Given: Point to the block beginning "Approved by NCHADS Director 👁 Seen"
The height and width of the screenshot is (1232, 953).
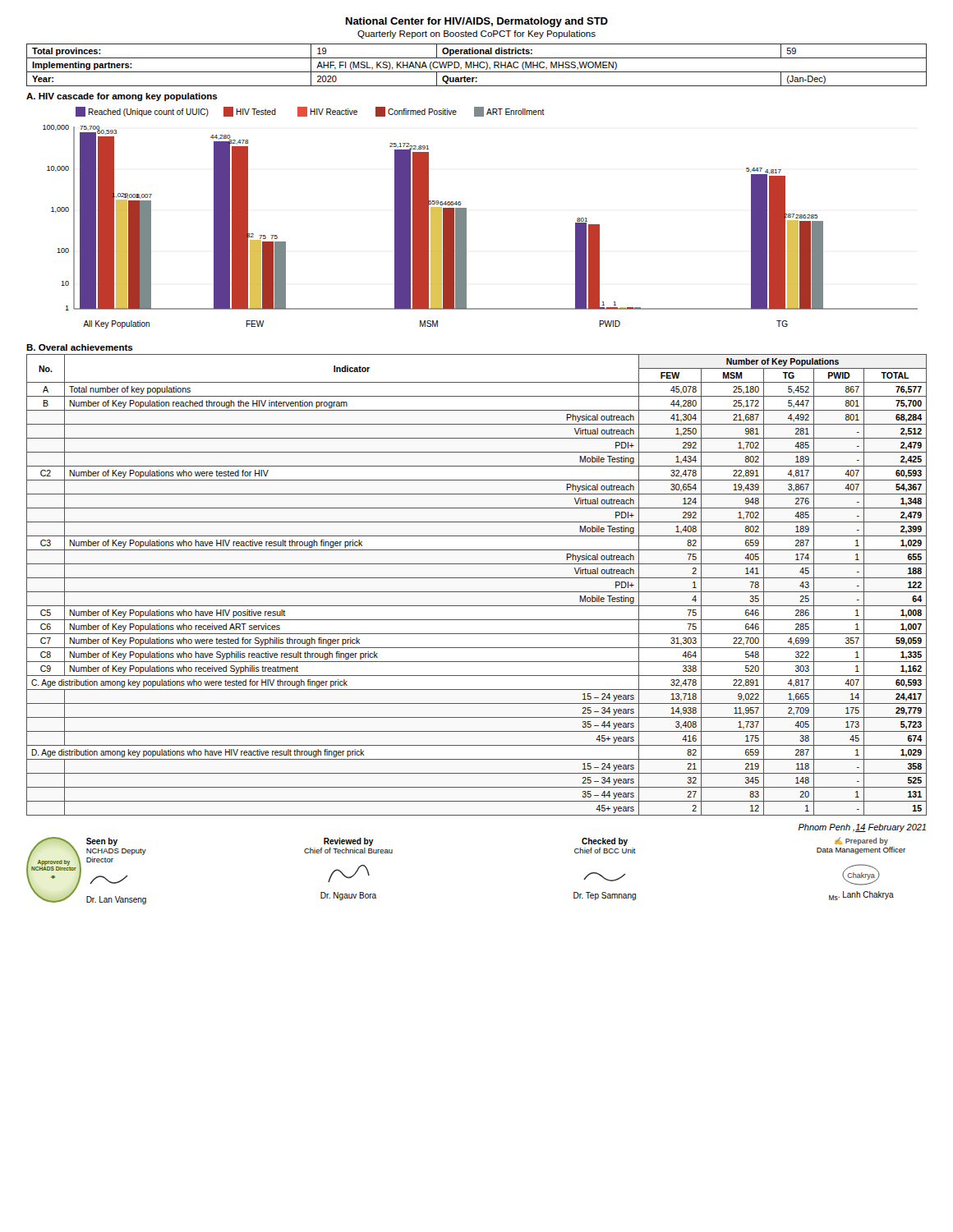Looking at the screenshot, I should pos(112,862).
